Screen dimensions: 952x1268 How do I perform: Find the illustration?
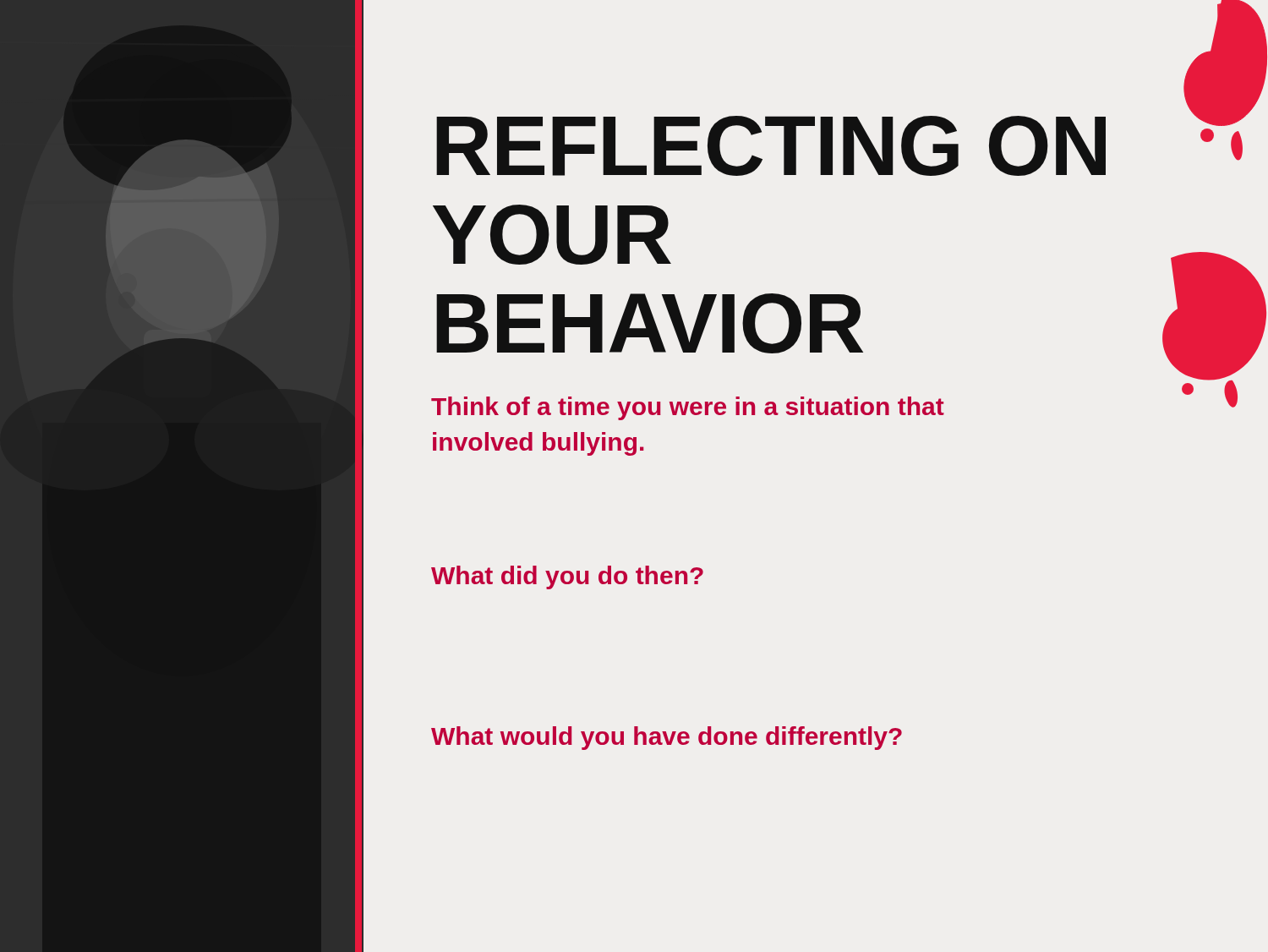(1145, 245)
